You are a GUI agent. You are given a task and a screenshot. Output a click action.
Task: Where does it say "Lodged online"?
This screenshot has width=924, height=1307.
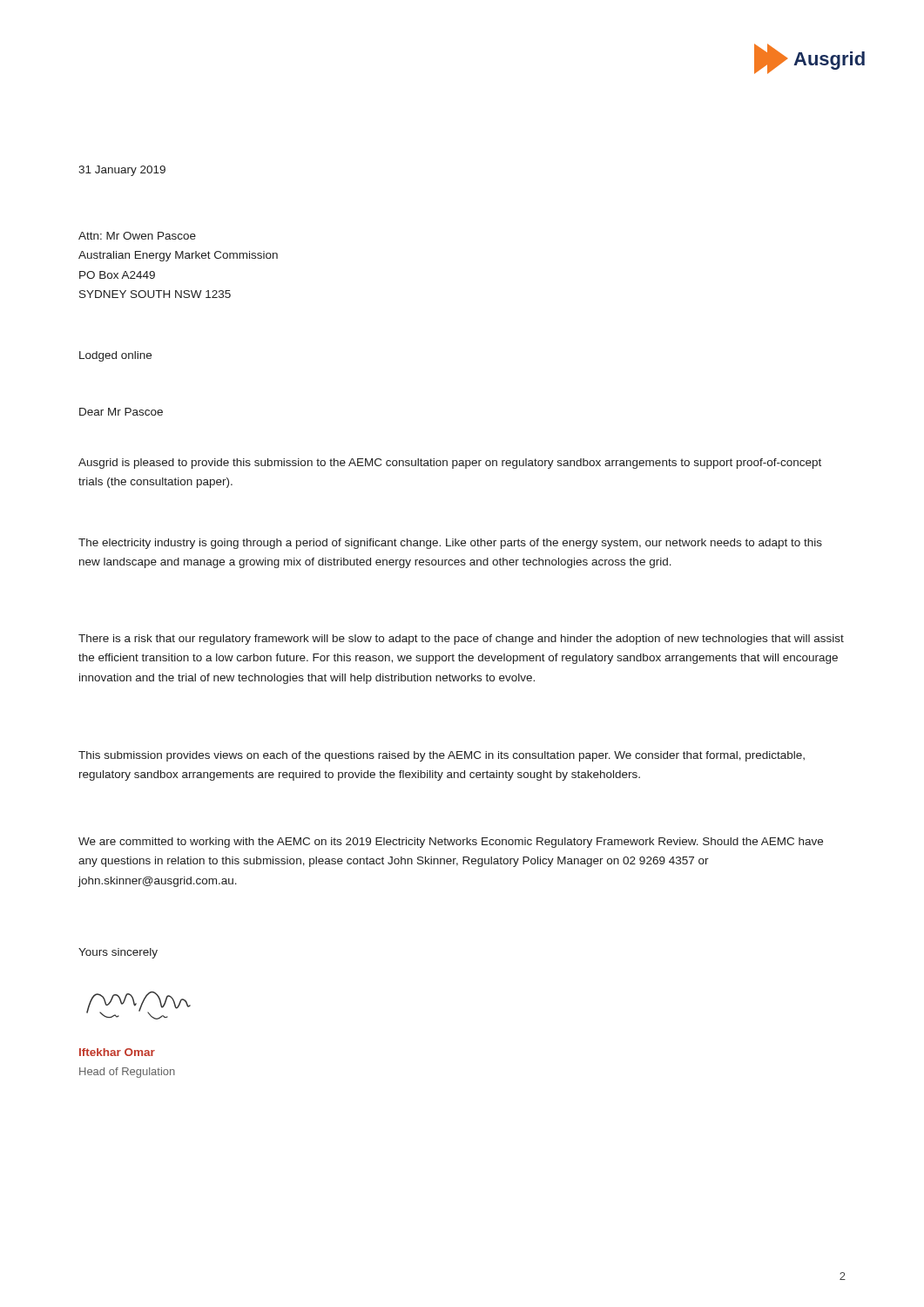pyautogui.click(x=115, y=355)
